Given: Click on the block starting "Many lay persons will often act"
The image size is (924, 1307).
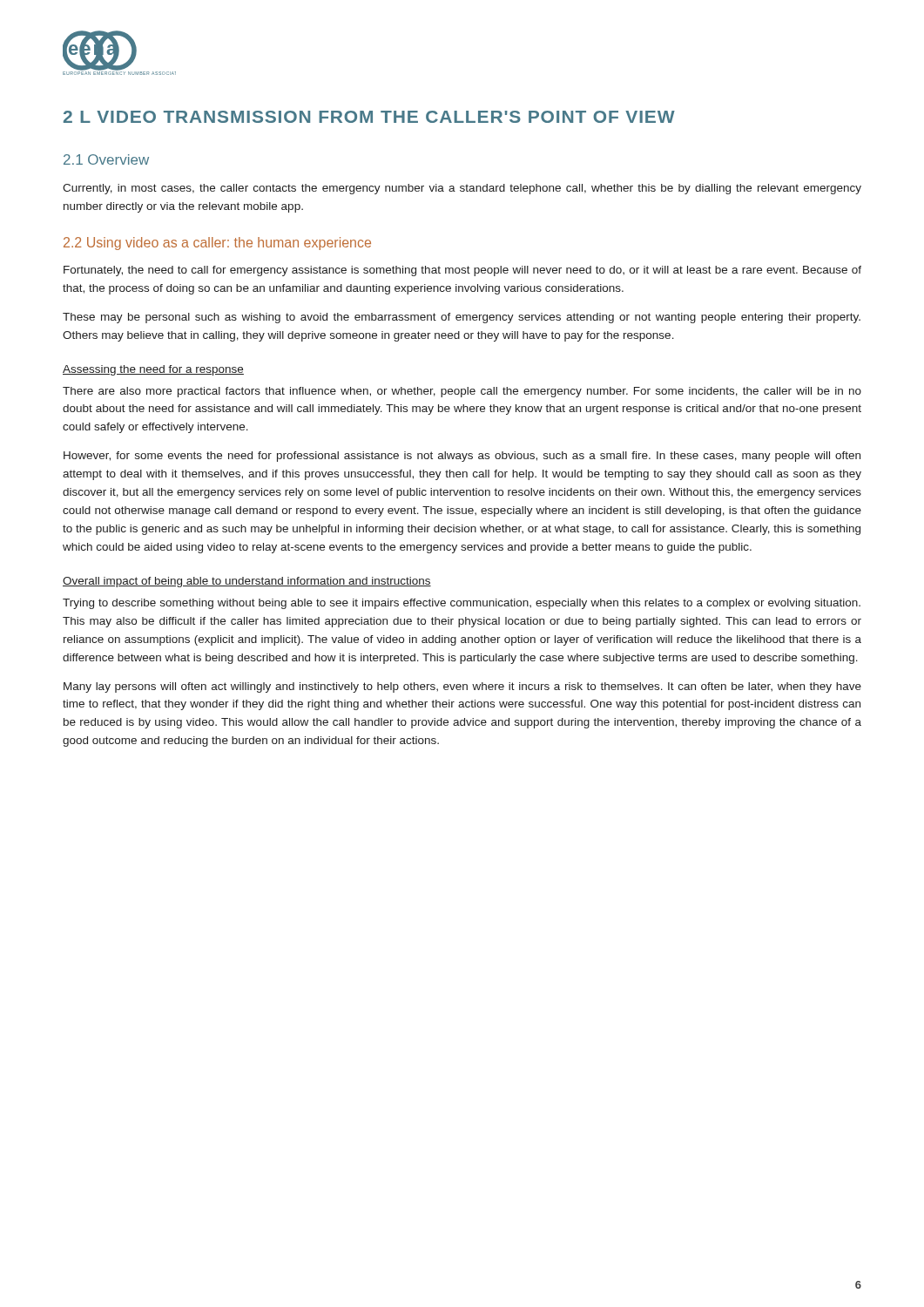Looking at the screenshot, I should tap(462, 713).
